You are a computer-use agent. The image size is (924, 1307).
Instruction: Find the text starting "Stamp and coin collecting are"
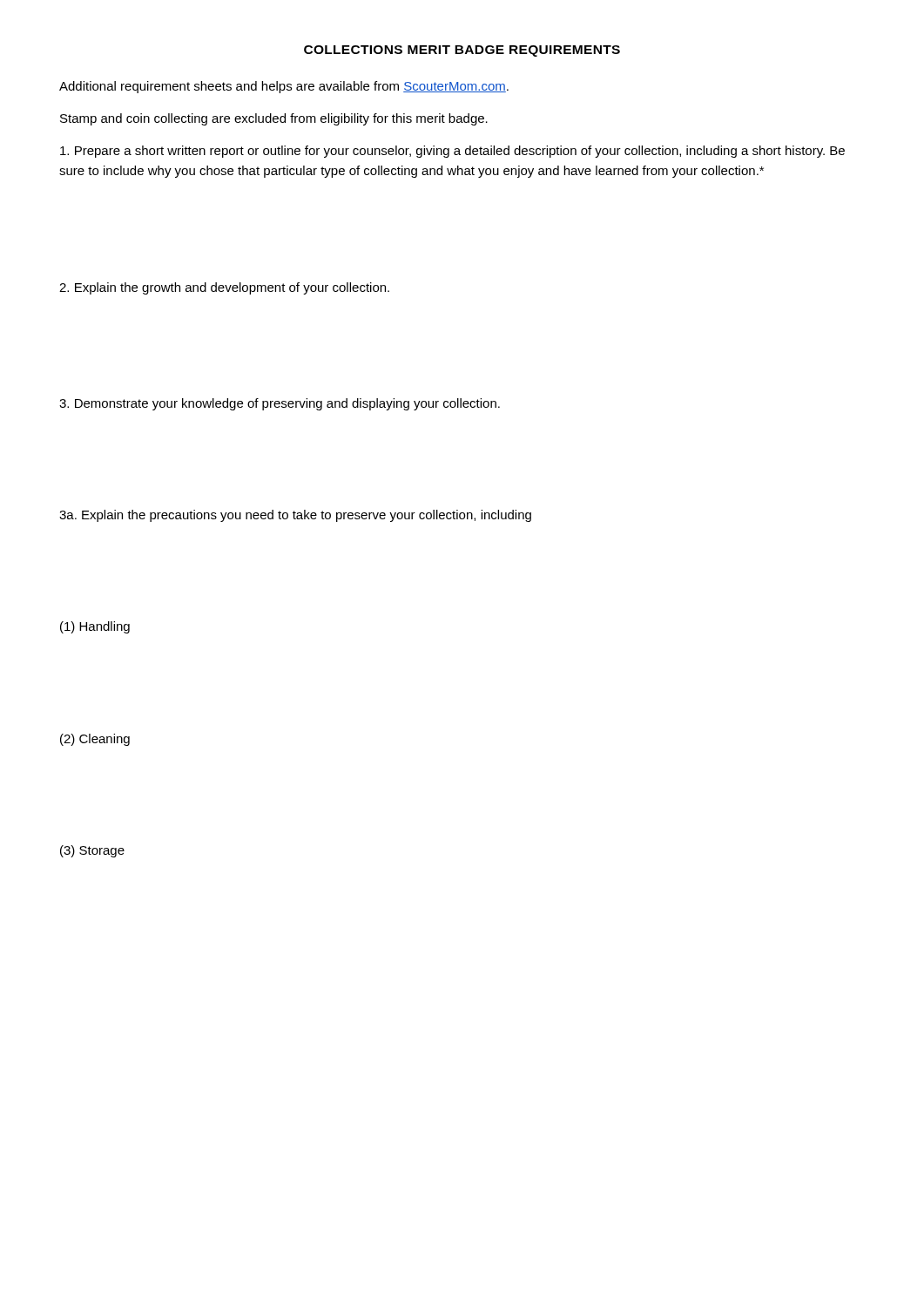(x=274, y=118)
